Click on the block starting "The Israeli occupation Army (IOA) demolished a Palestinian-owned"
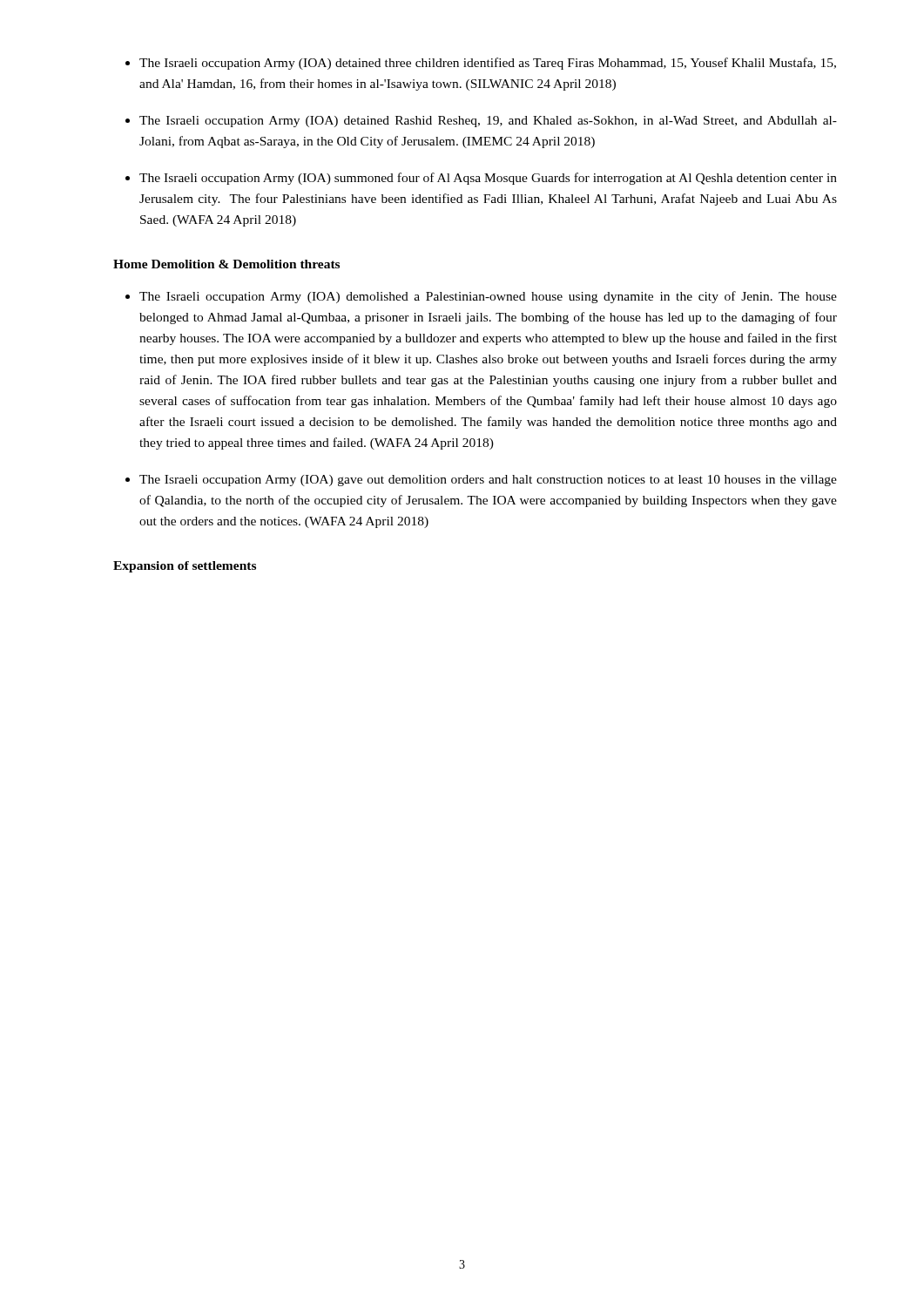The width and height of the screenshot is (924, 1307). 488,369
